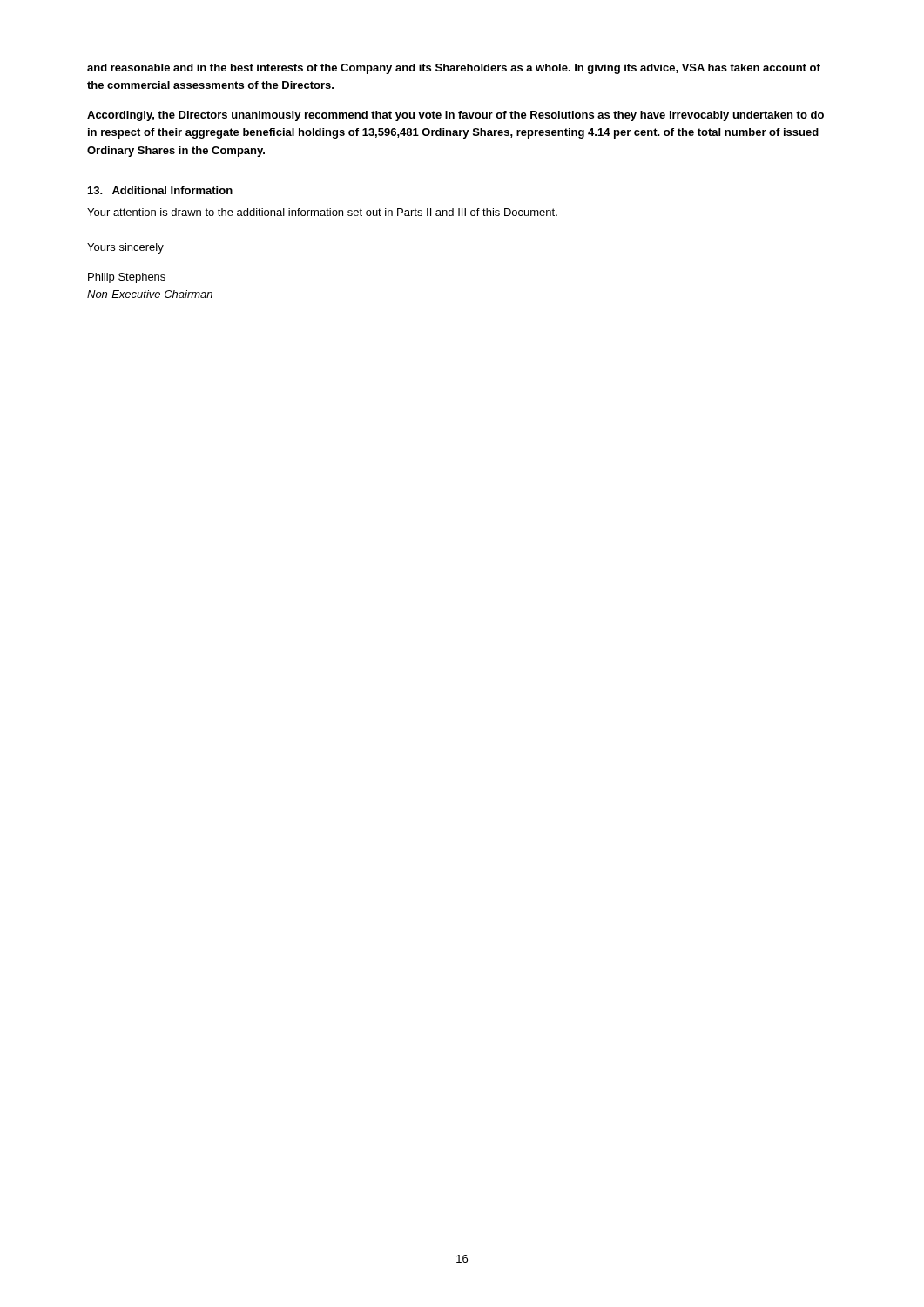This screenshot has width=924, height=1307.
Task: Click on the text block that says "Your attention is drawn"
Action: pyautogui.click(x=323, y=212)
